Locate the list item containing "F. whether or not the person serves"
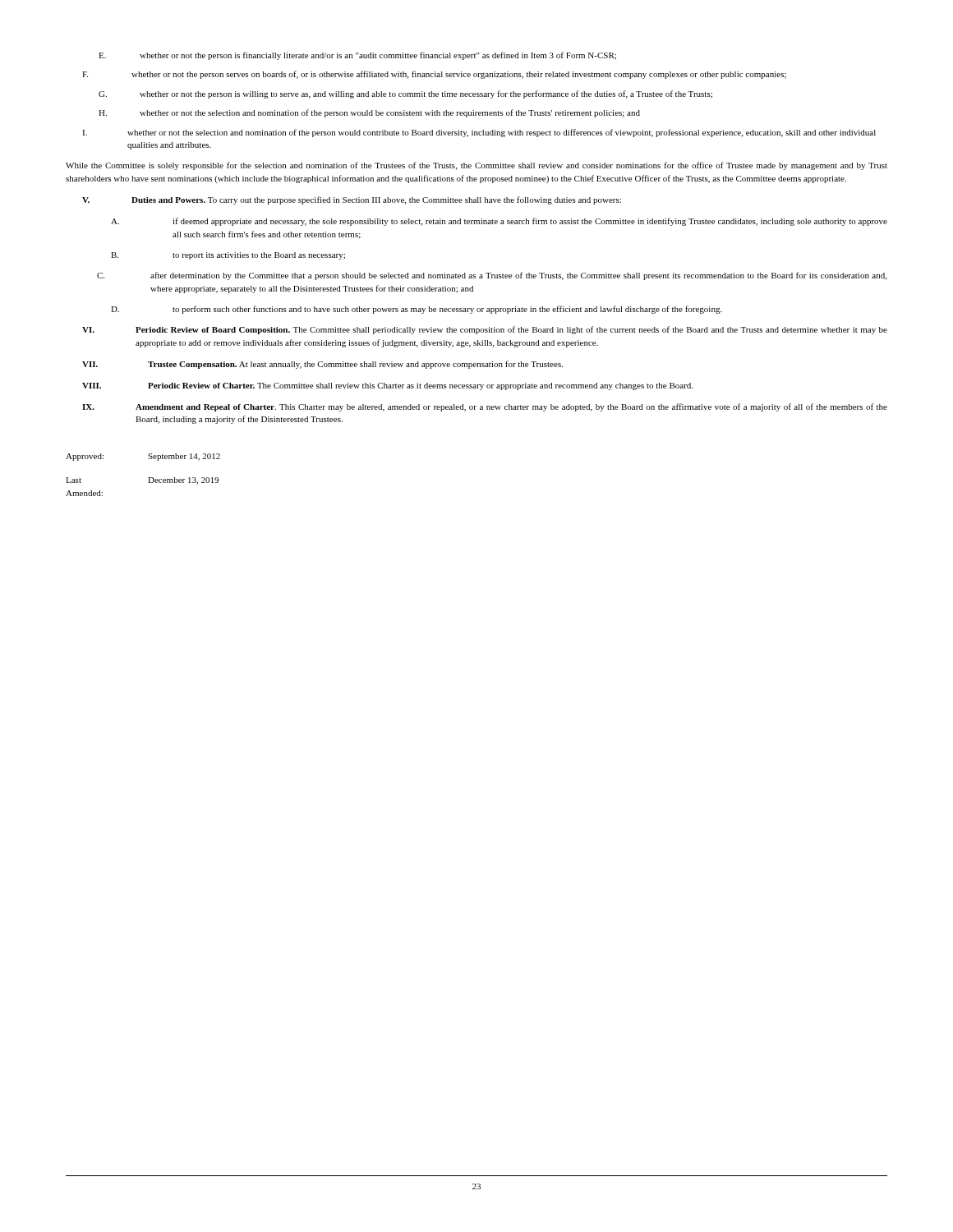Viewport: 953px width, 1232px height. [x=476, y=75]
